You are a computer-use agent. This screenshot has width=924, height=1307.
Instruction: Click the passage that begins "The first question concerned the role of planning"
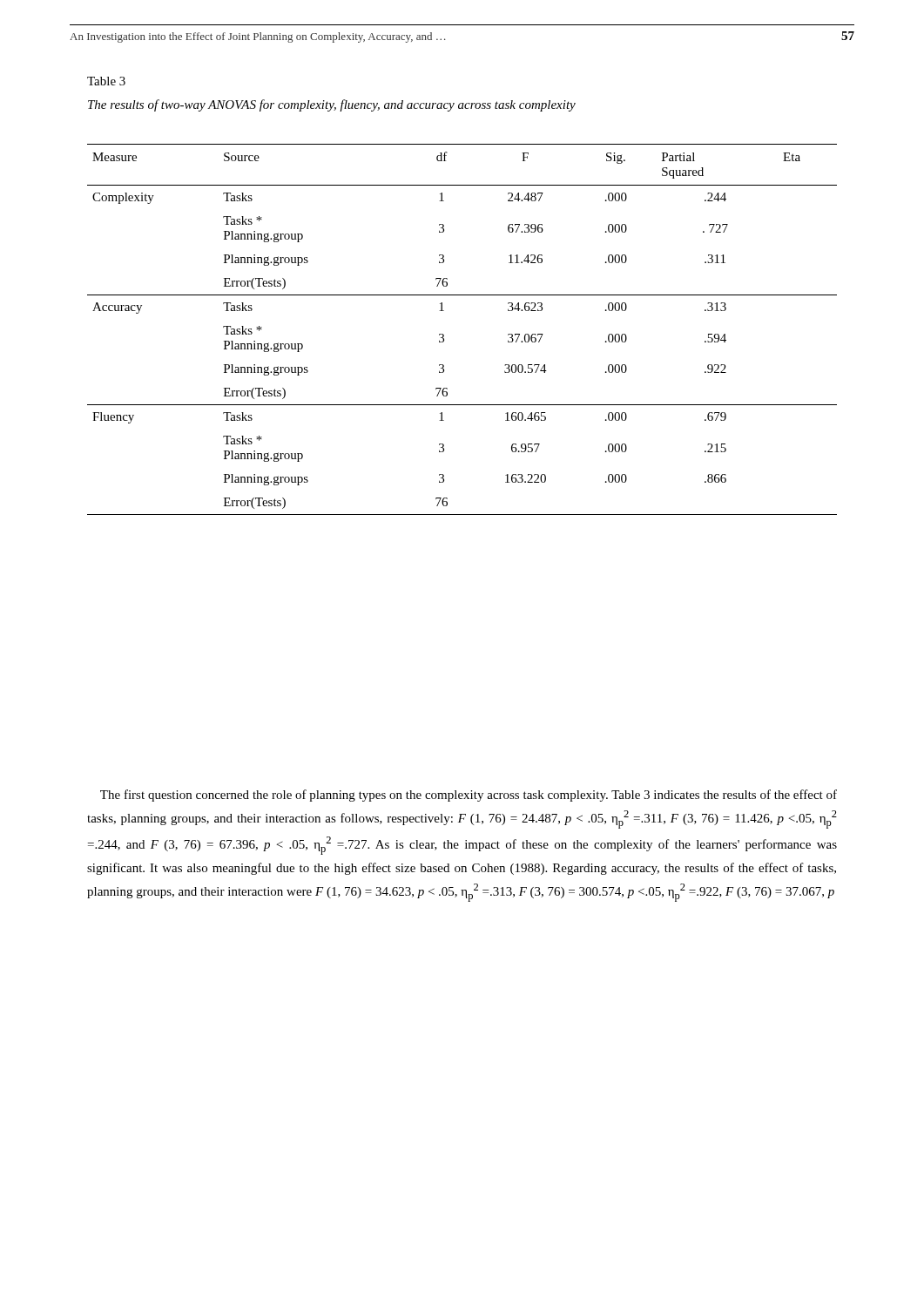tap(462, 845)
